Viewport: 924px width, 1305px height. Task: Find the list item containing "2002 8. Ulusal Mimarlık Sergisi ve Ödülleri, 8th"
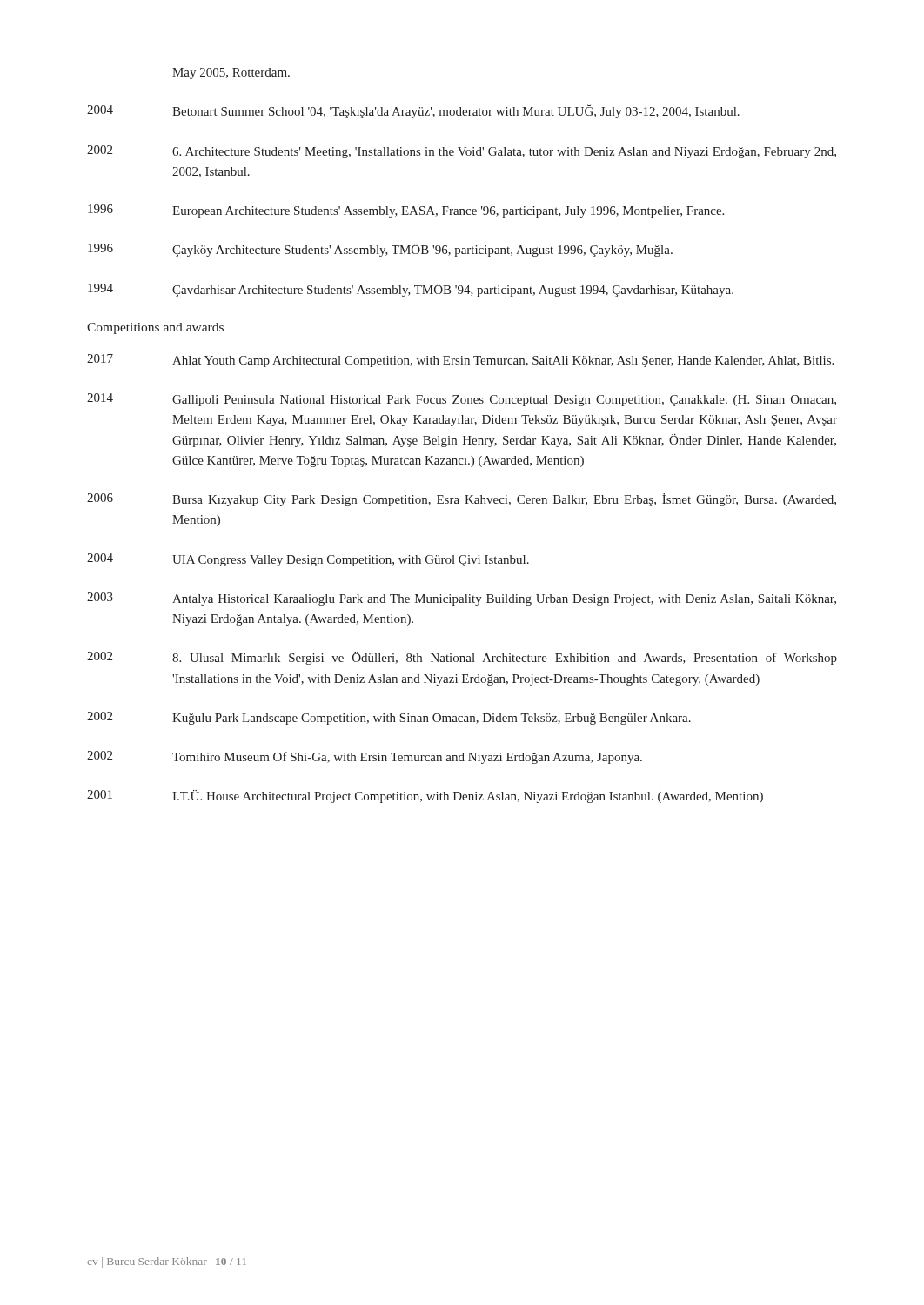point(462,669)
